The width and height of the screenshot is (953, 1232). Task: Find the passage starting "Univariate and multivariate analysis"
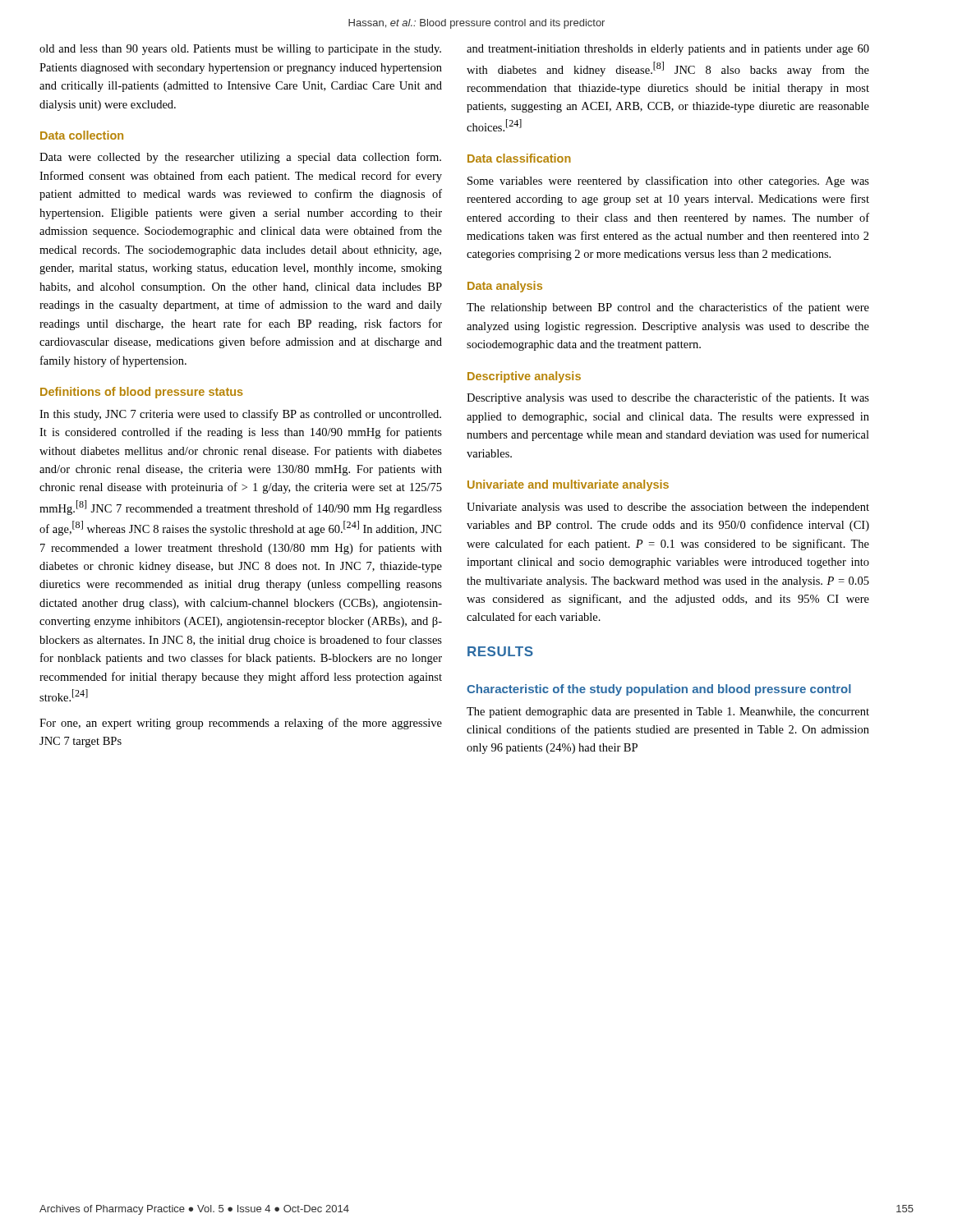(x=568, y=485)
